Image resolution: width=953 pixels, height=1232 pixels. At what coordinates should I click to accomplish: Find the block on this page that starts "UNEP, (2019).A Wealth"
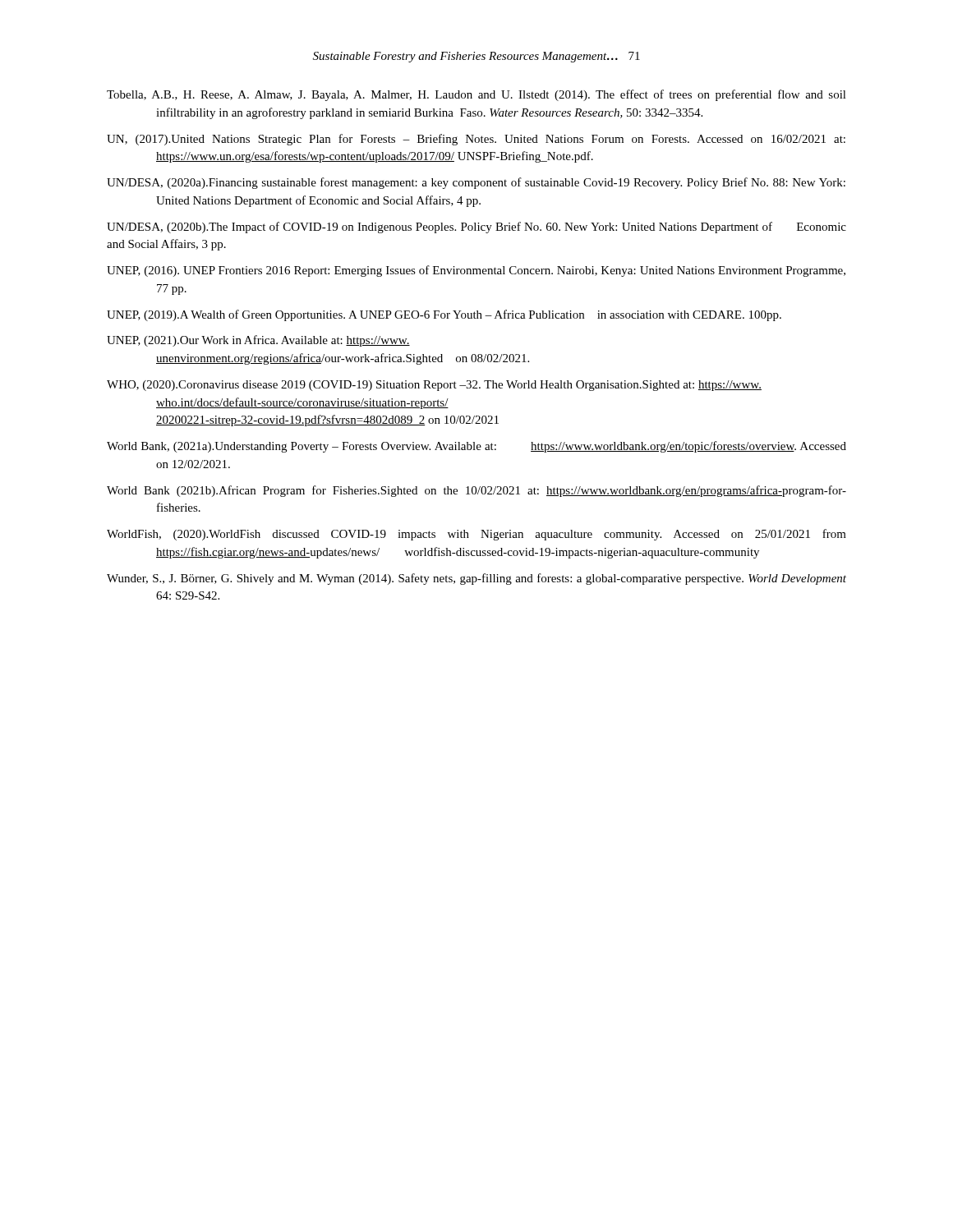[x=444, y=314]
